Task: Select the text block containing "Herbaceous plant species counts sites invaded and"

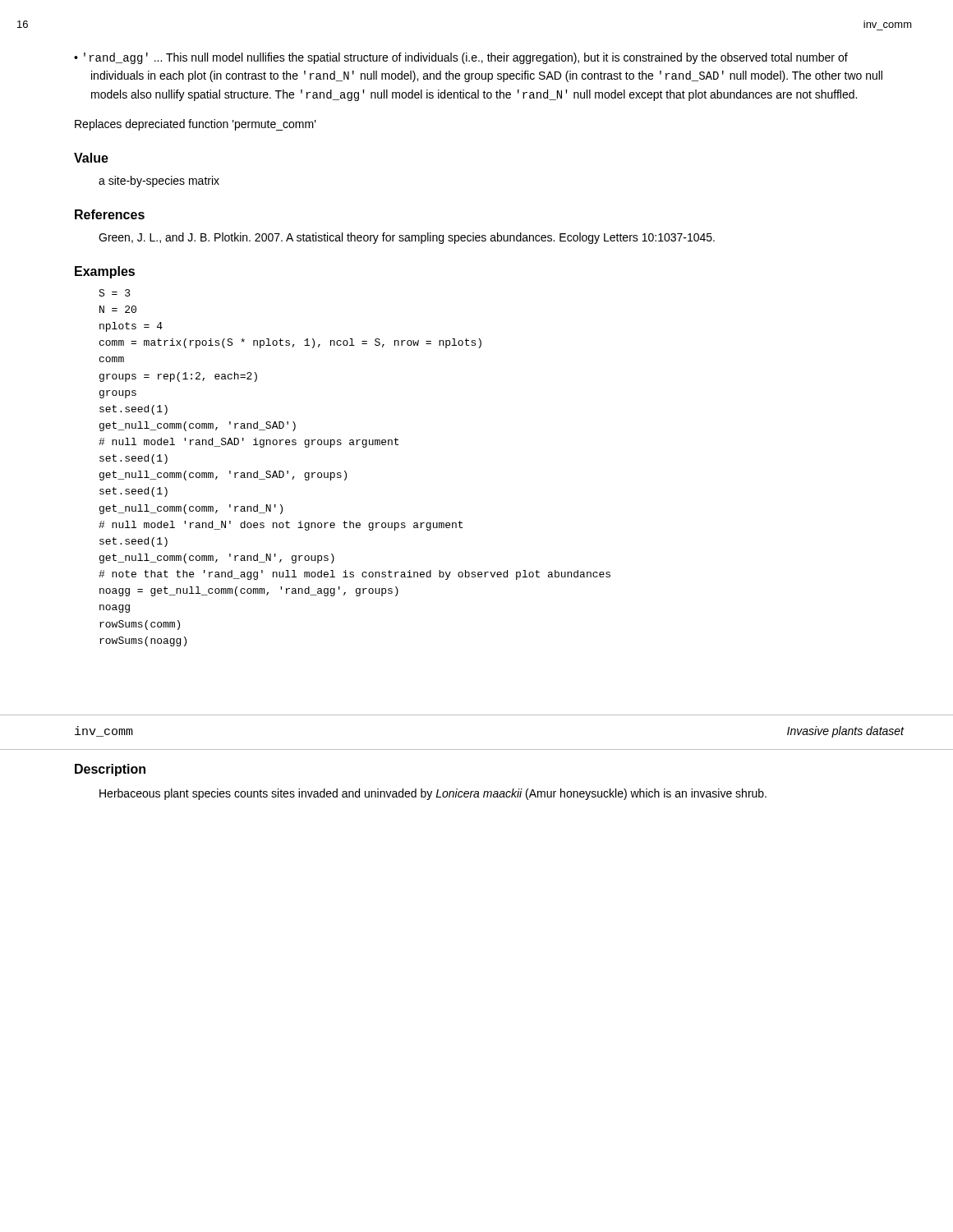Action: coord(433,793)
